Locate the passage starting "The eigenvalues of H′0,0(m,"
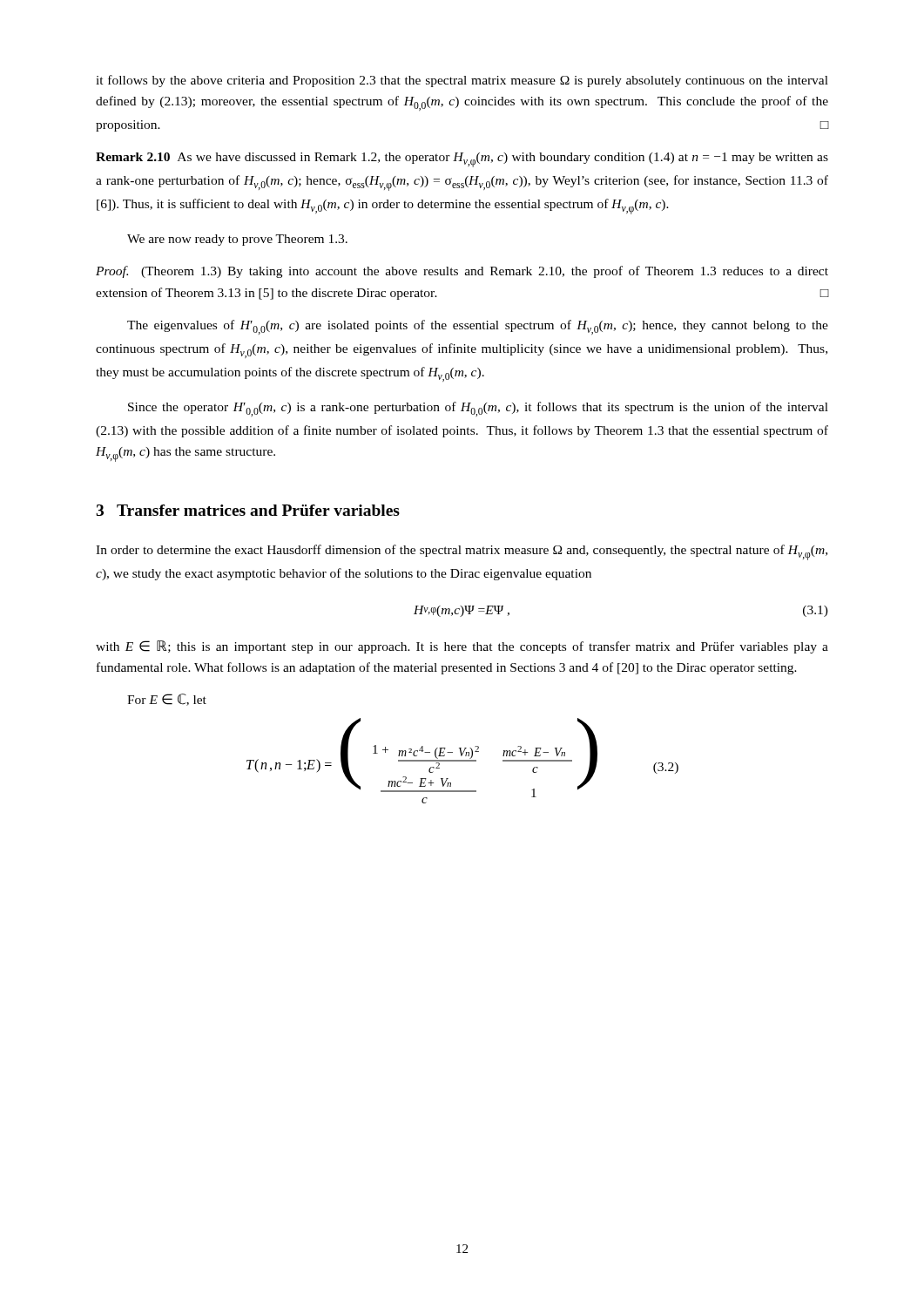 (x=462, y=350)
